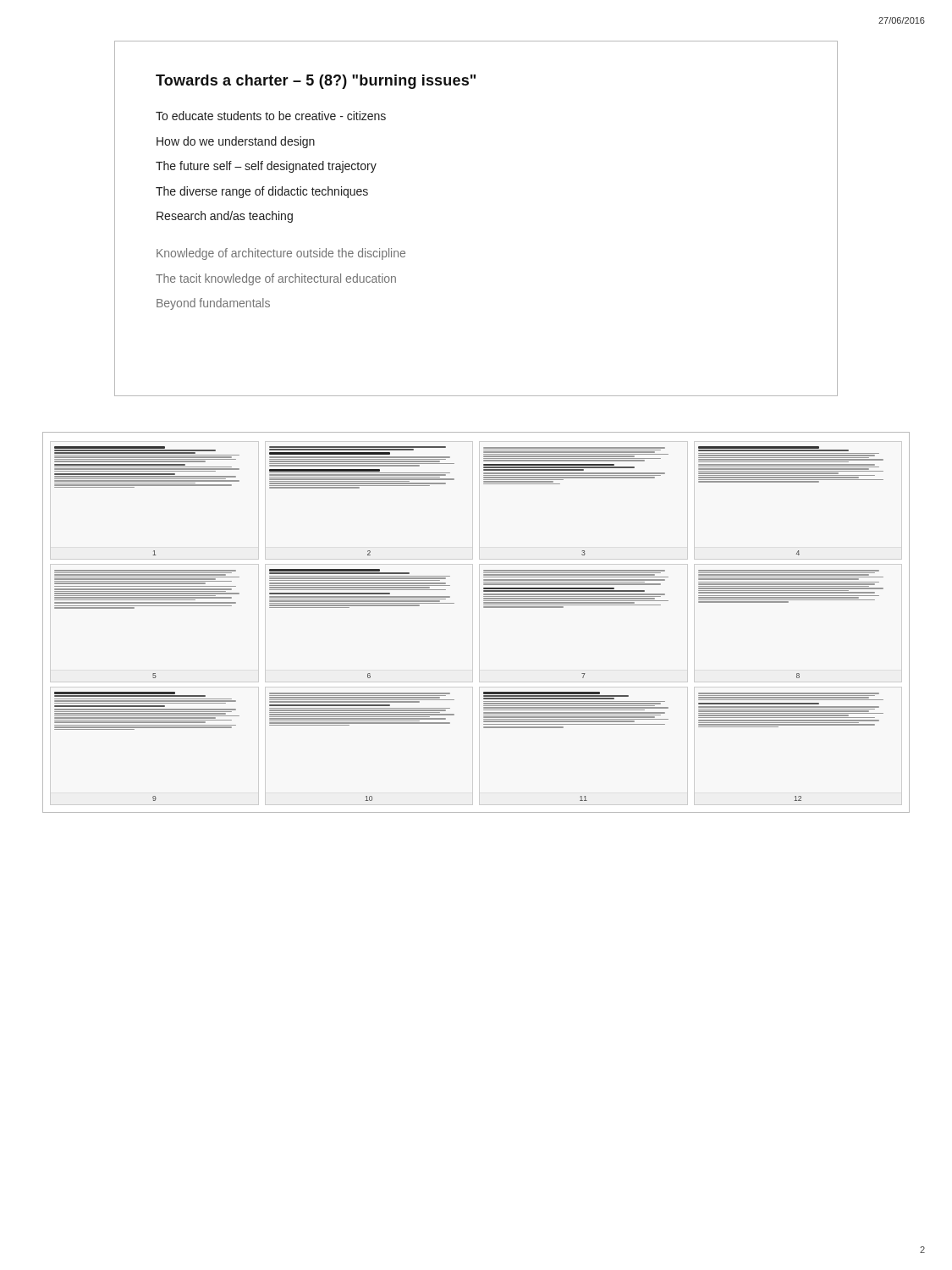
Task: Point to the passage starting "Knowledge of architecture outside the discipline"
Action: (281, 253)
